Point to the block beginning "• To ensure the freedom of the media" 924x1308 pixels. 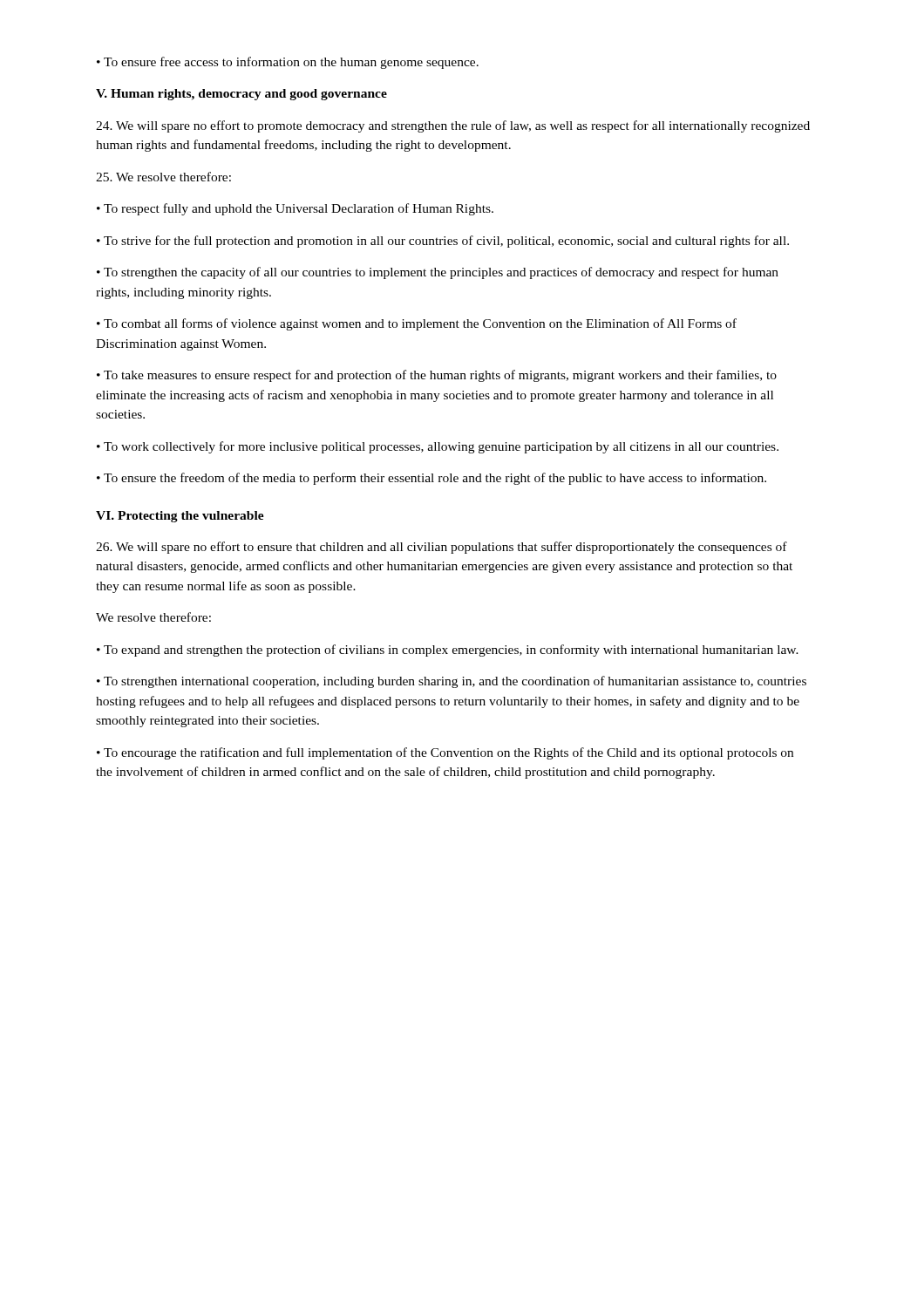432,477
